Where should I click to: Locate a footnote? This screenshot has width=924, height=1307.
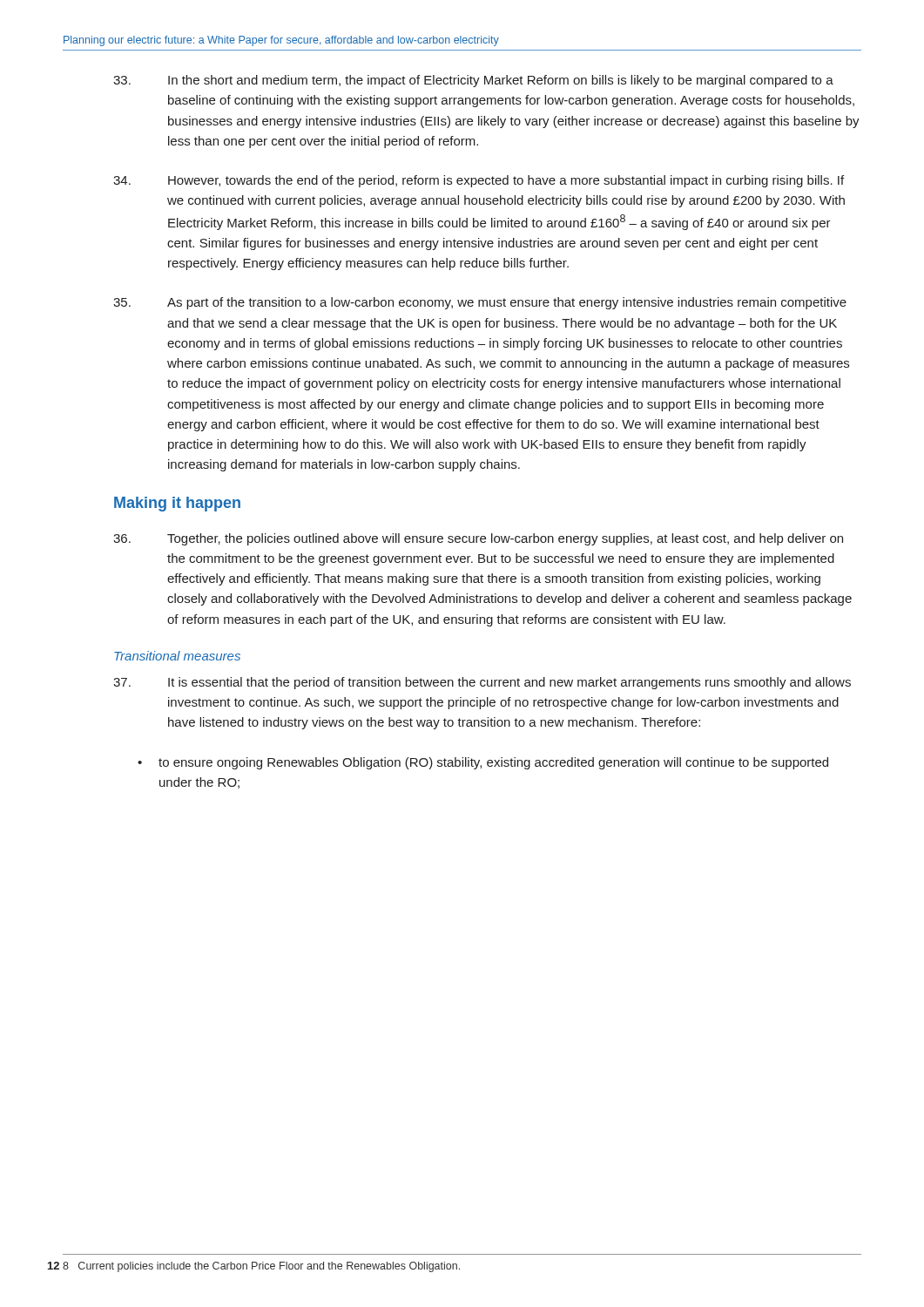262,1266
